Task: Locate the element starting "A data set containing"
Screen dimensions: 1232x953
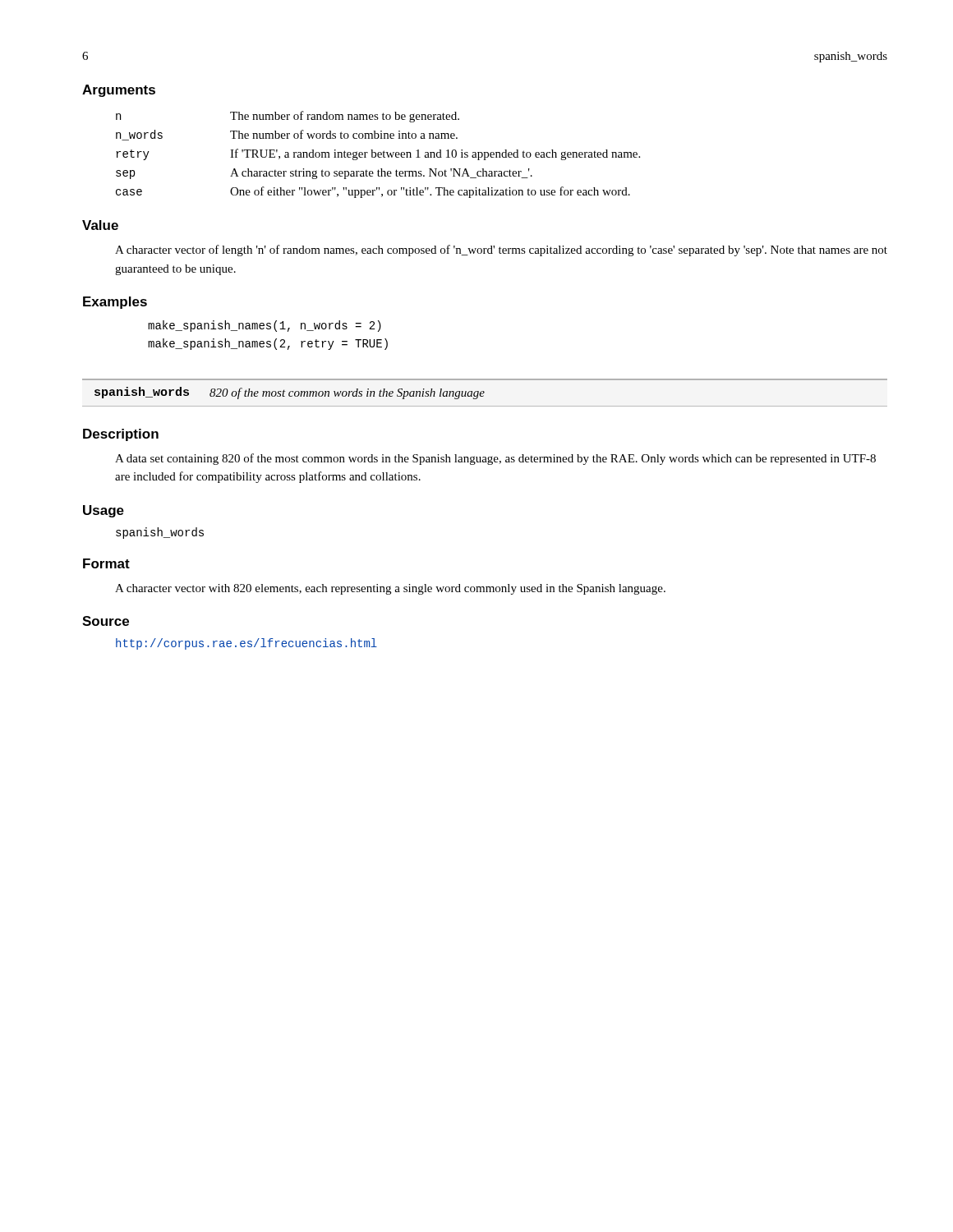Action: click(496, 467)
